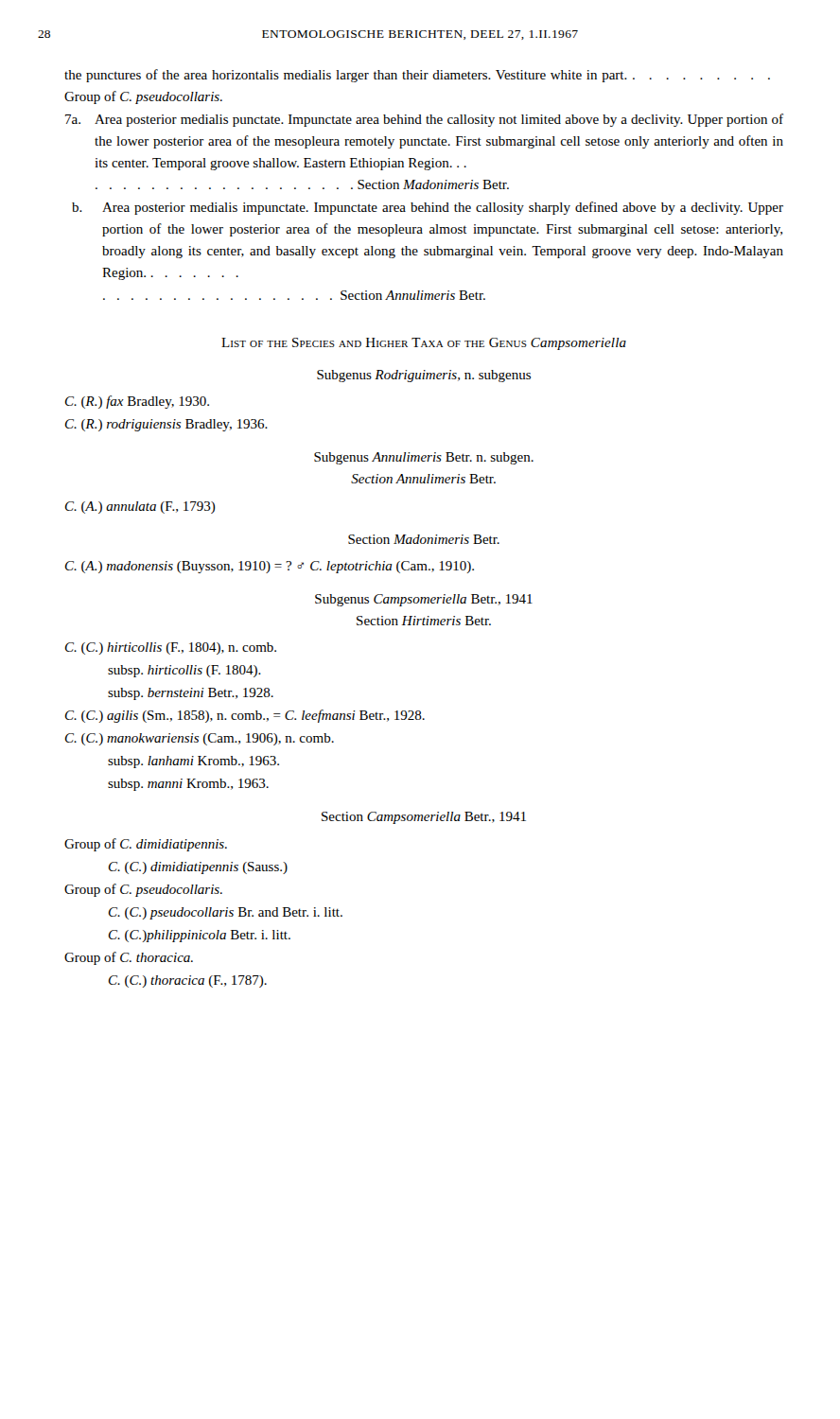Click on the section header with the text "List of the Species and Higher Taxa of"
Screen dimensions: 1419x840
pos(424,342)
